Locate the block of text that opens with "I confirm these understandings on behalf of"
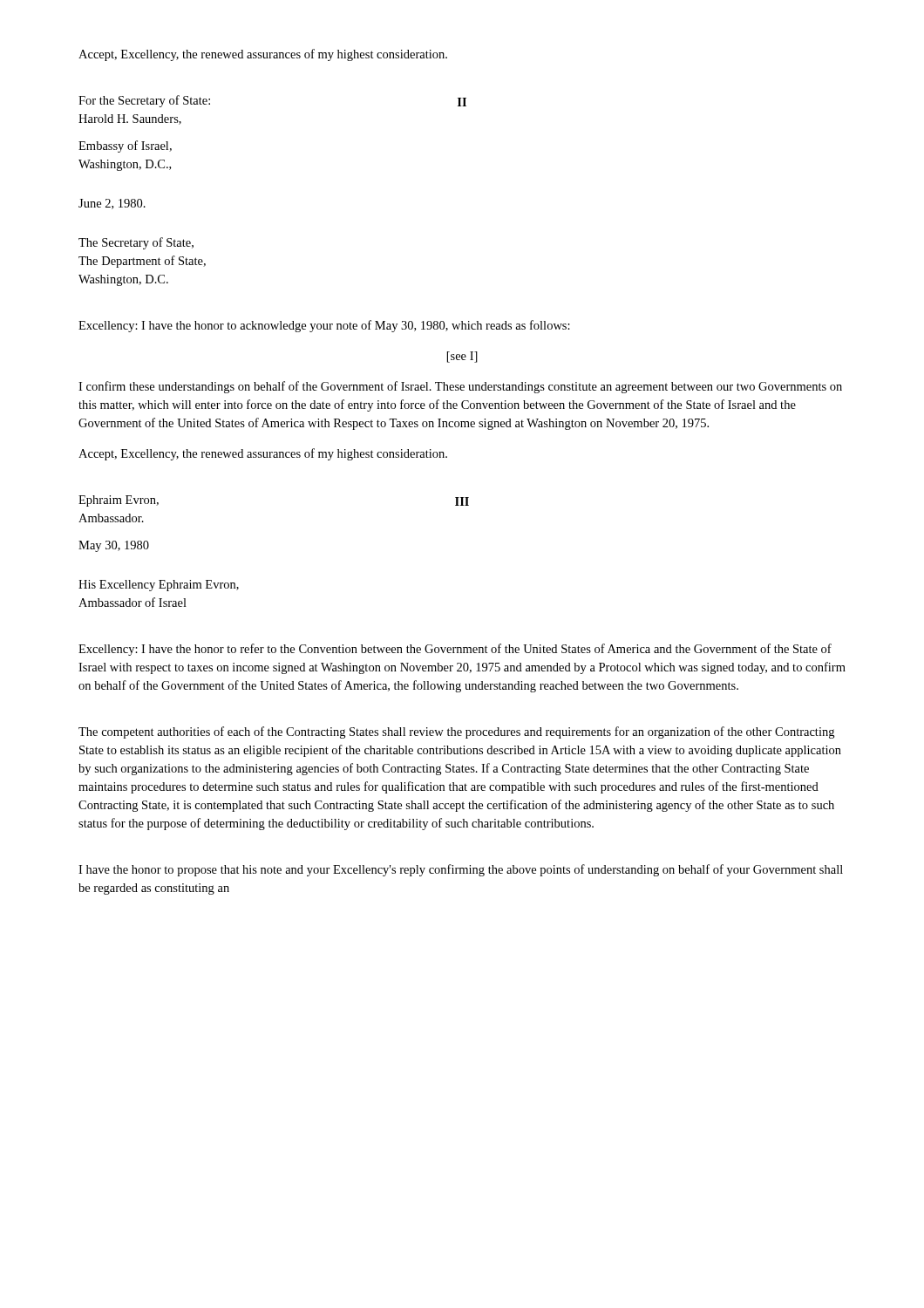 pos(460,405)
